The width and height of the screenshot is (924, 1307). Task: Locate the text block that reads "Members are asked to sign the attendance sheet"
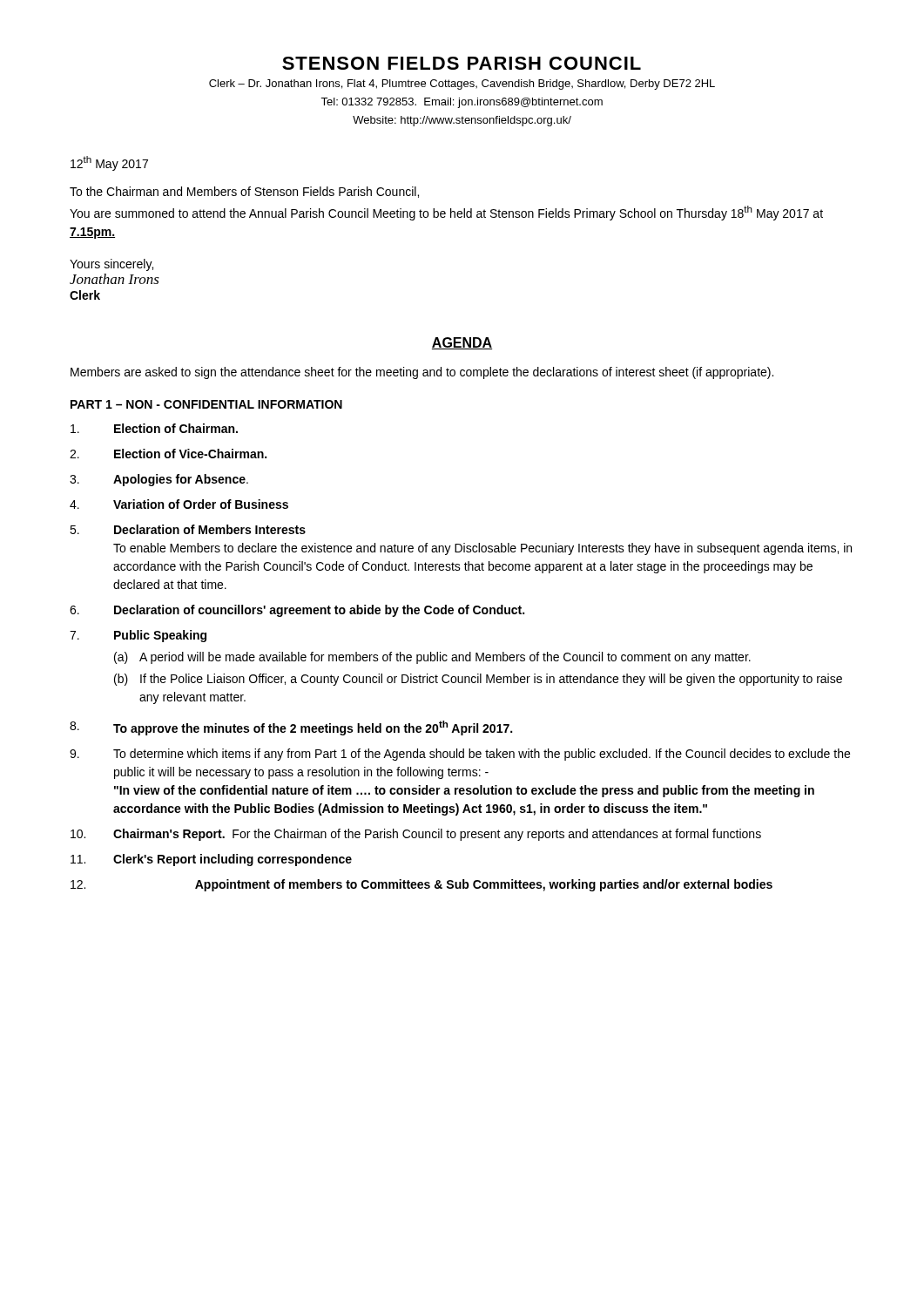pyautogui.click(x=422, y=372)
